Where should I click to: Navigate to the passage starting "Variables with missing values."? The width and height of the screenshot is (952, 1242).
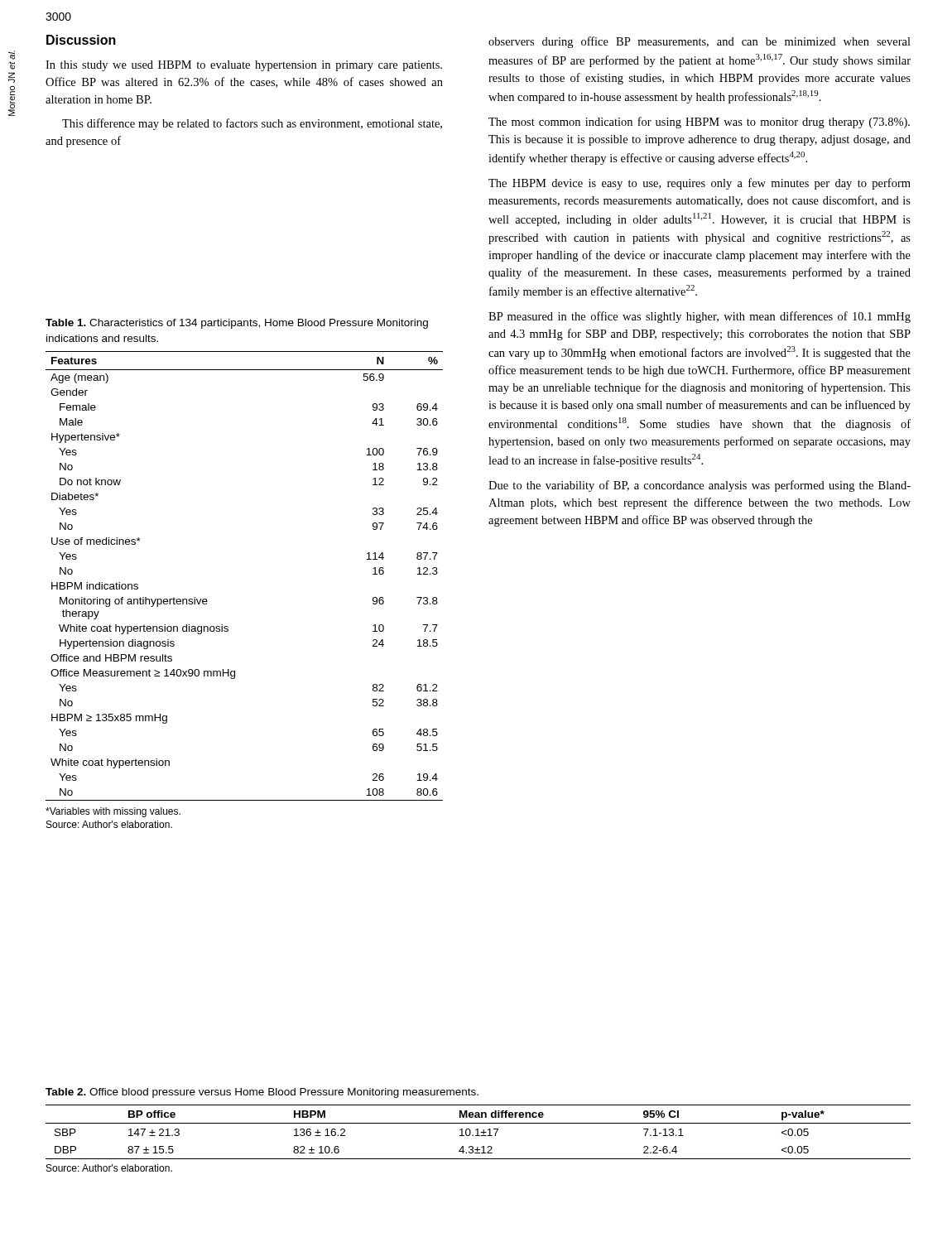pos(113,811)
